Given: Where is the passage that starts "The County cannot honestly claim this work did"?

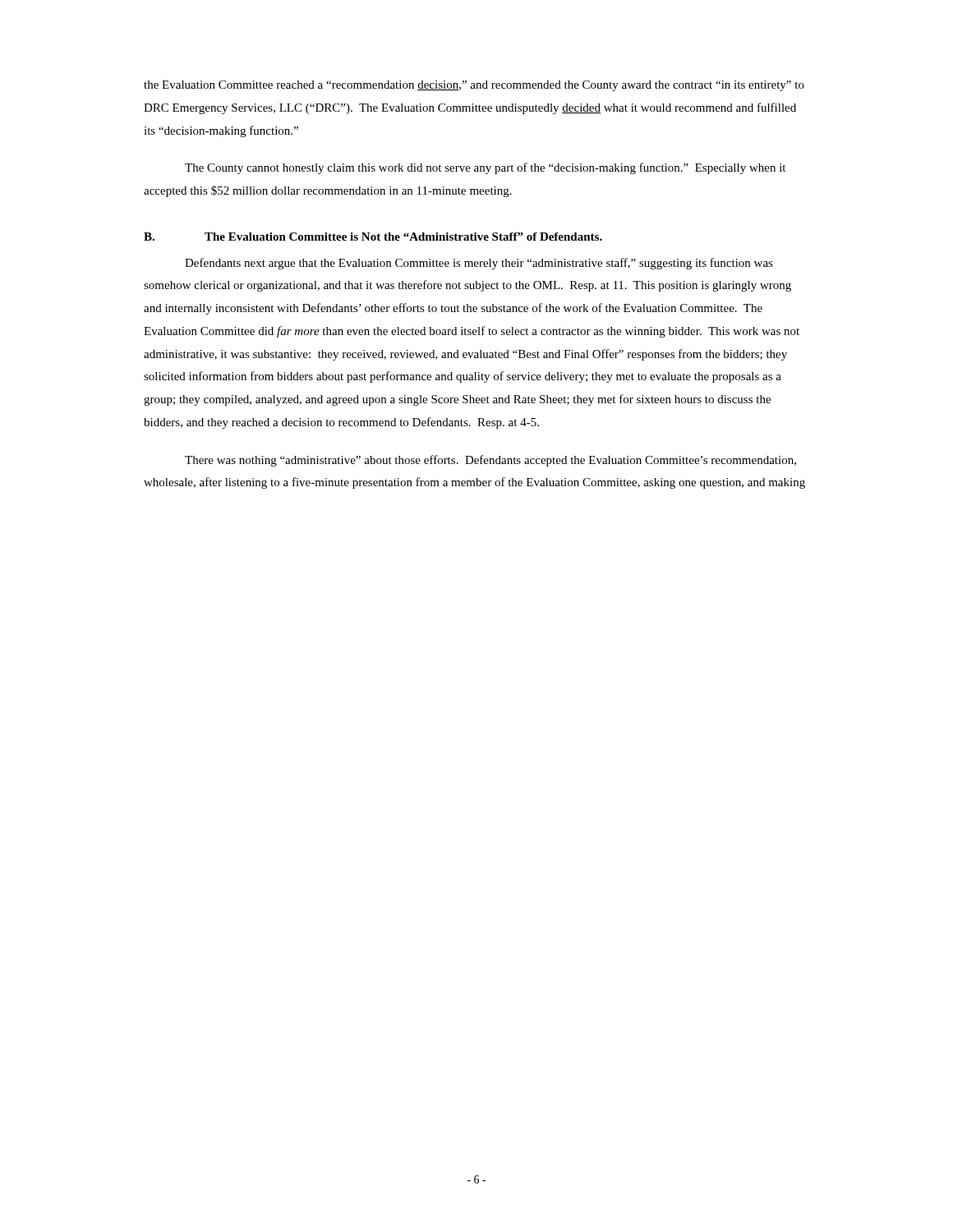Looking at the screenshot, I should [x=465, y=179].
